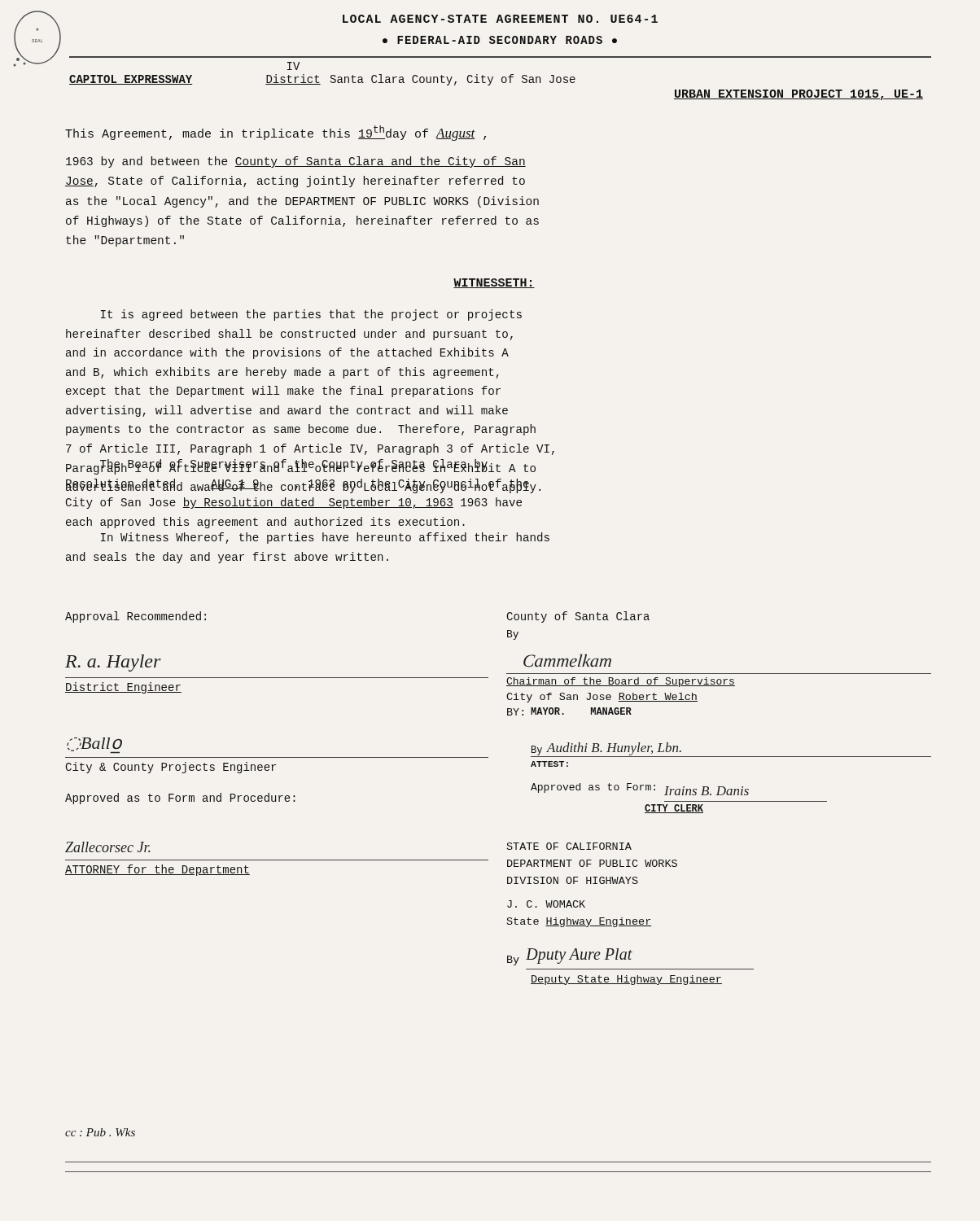Point to the text starting "This Agreement, made in triplicate this"

[277, 133]
